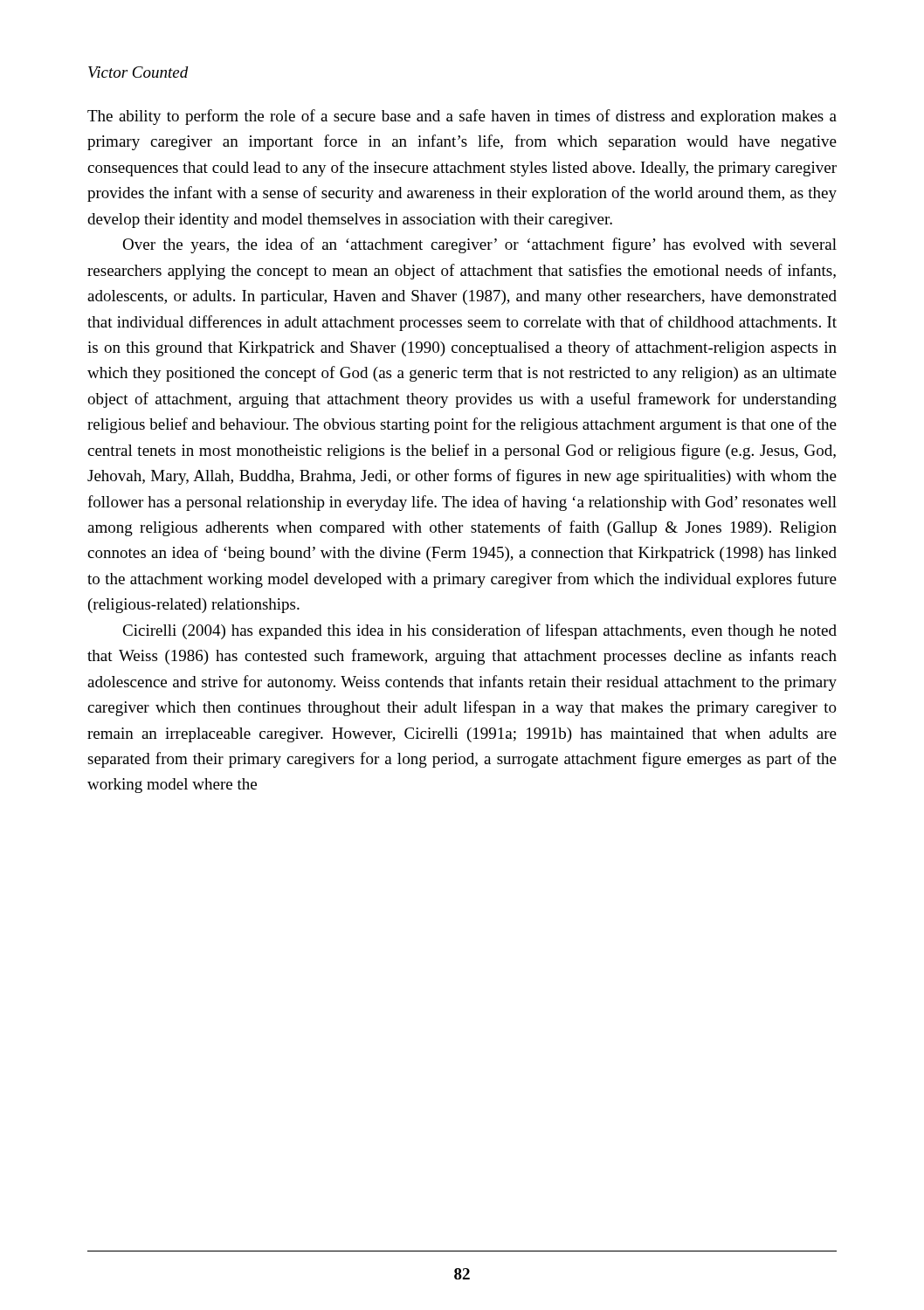This screenshot has width=924, height=1310.
Task: Locate the block of text that opens with "Over the years, the idea"
Action: point(462,424)
